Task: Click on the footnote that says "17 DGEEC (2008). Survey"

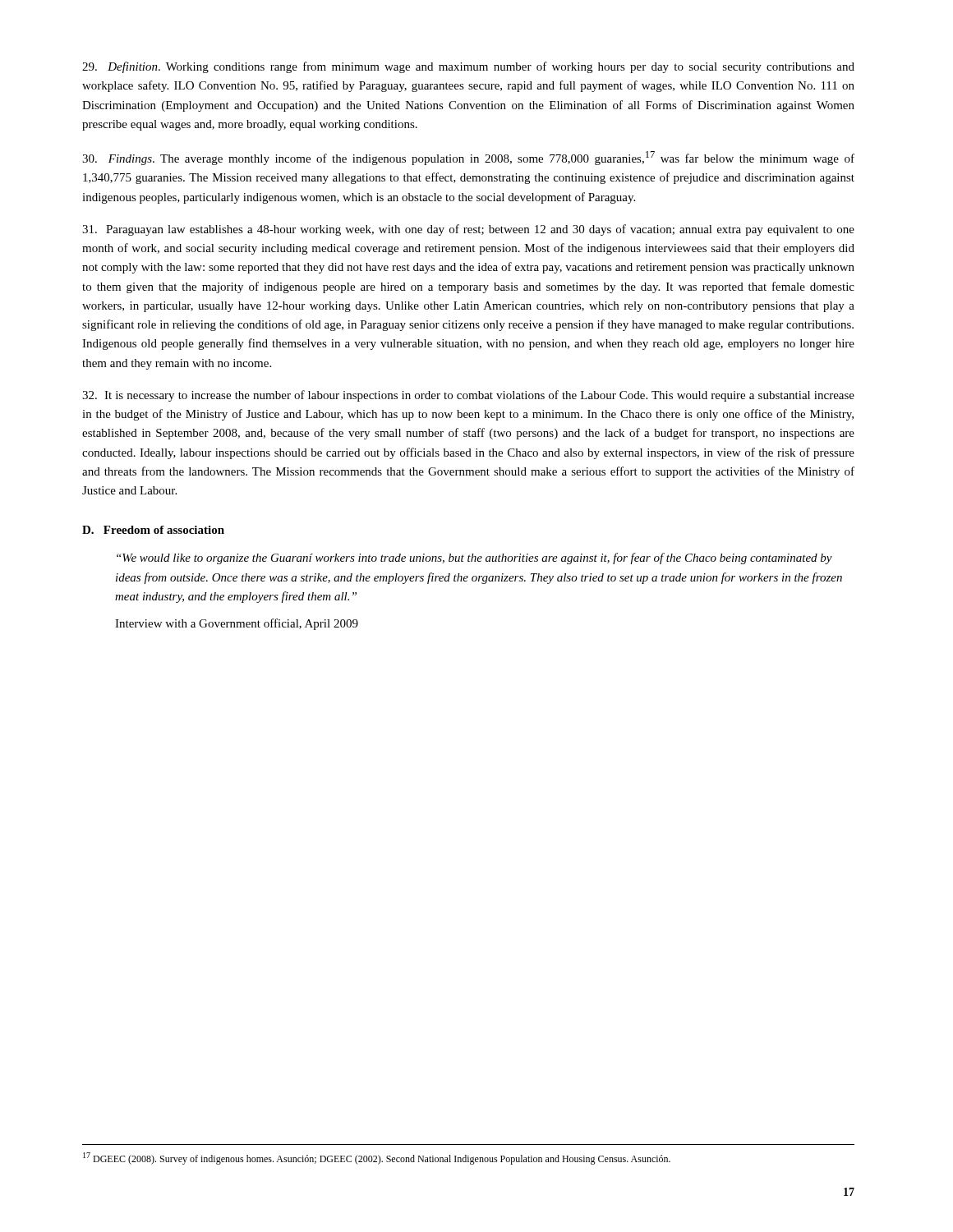Action: [x=377, y=1157]
